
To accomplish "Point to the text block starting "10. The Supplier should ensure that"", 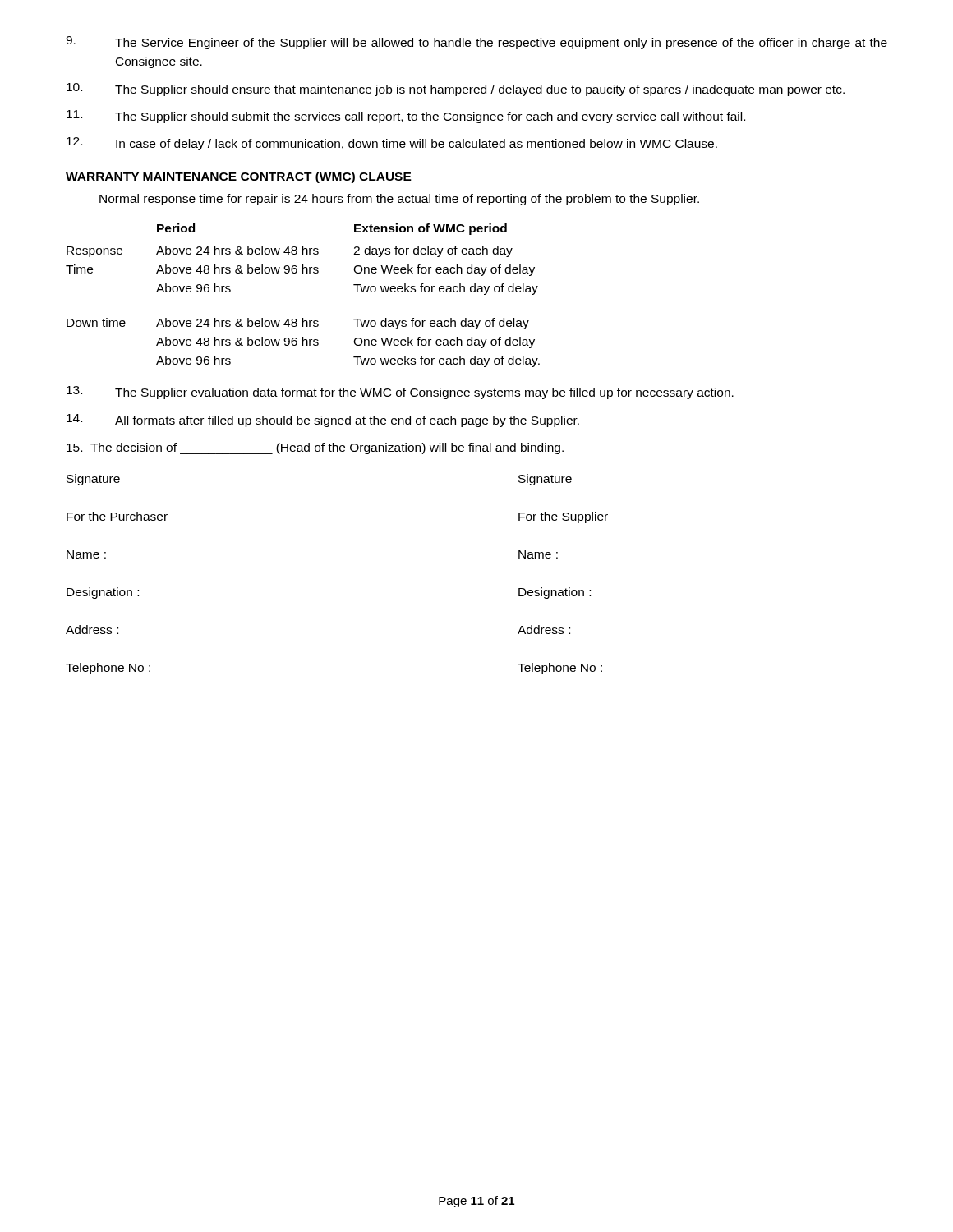I will pyautogui.click(x=476, y=89).
